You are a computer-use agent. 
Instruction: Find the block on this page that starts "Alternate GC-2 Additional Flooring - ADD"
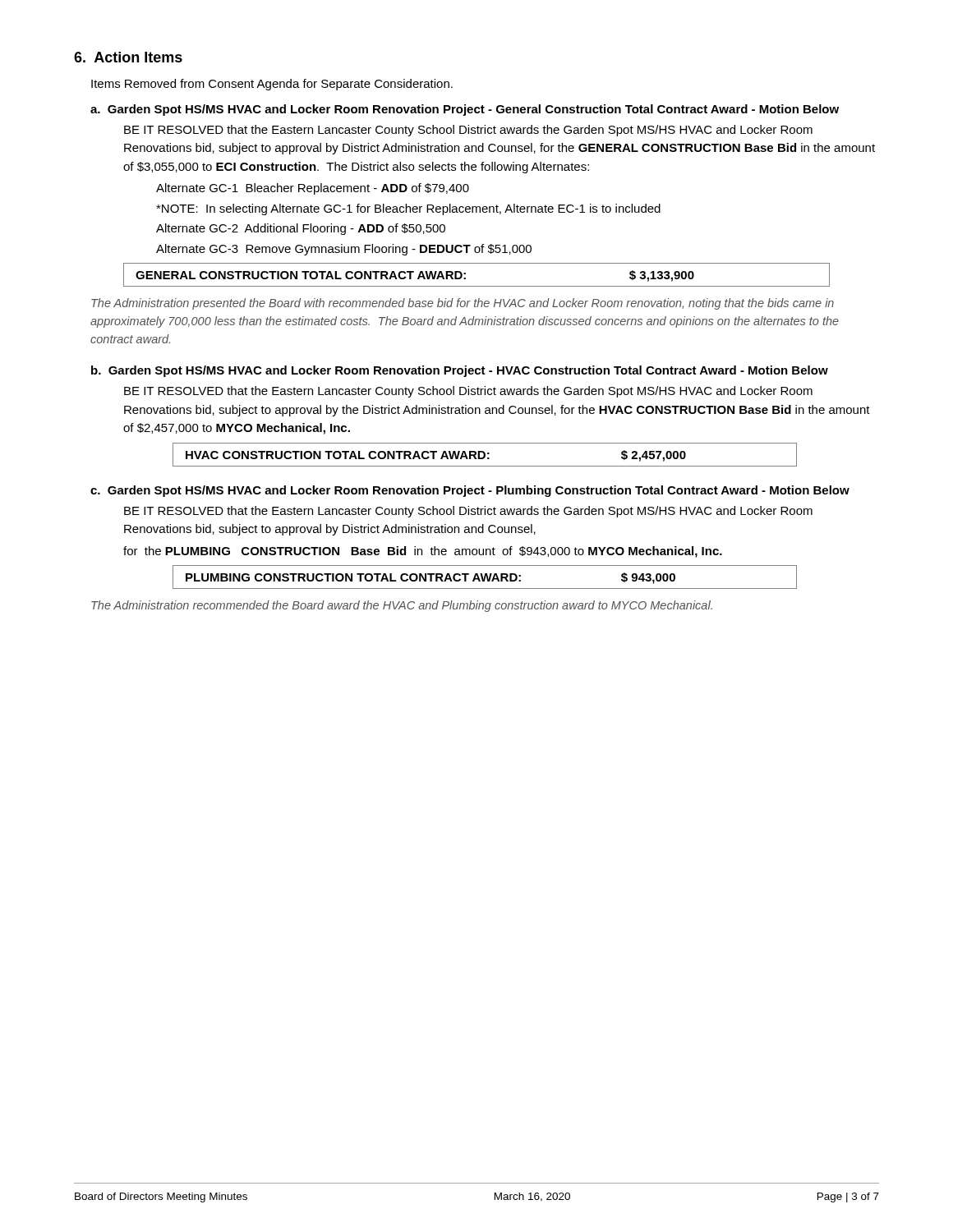(x=301, y=228)
